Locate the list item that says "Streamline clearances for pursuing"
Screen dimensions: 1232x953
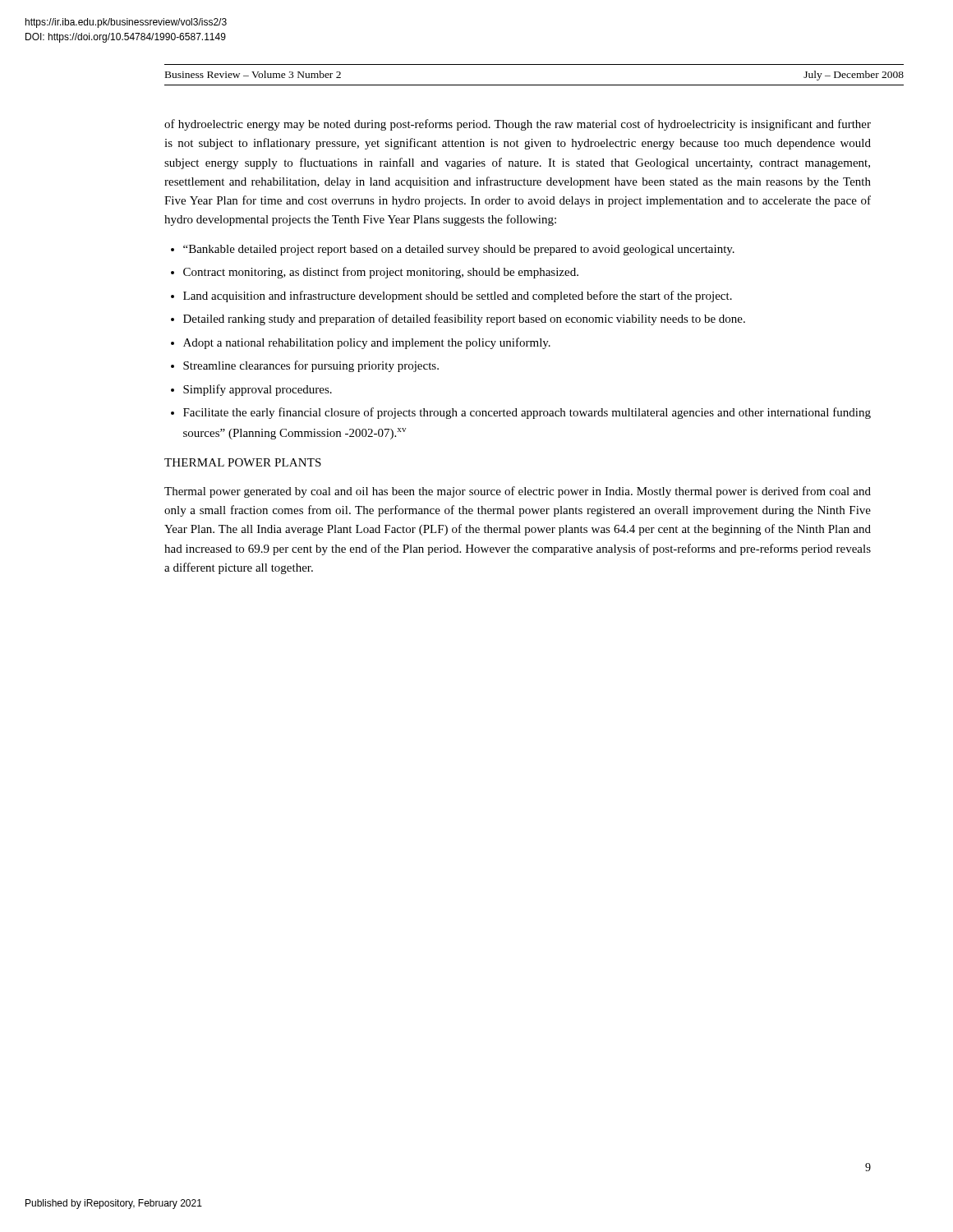311,365
